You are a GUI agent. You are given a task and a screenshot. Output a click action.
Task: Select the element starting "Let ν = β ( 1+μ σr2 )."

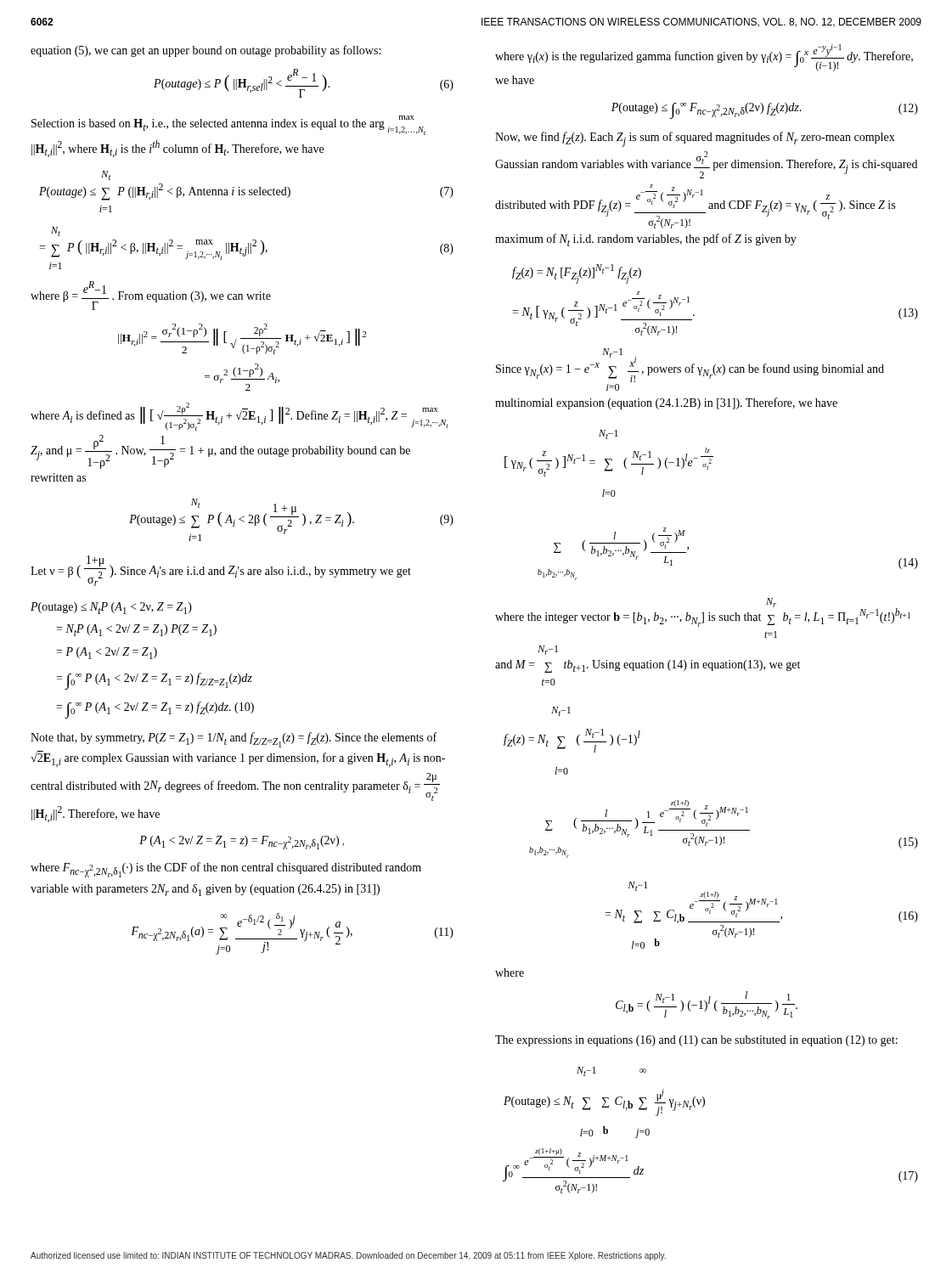click(221, 572)
